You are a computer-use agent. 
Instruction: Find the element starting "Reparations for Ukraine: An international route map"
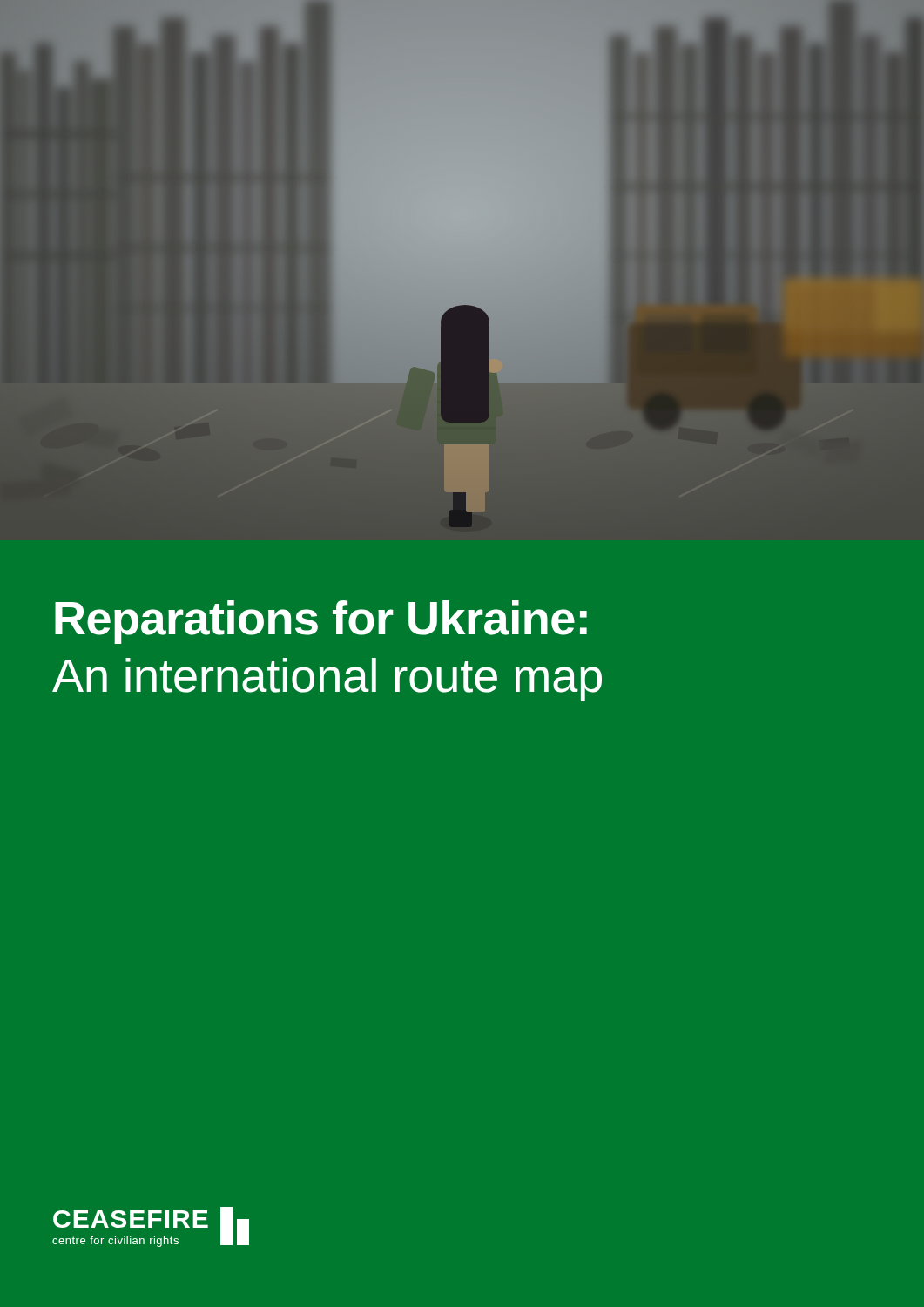(x=444, y=648)
